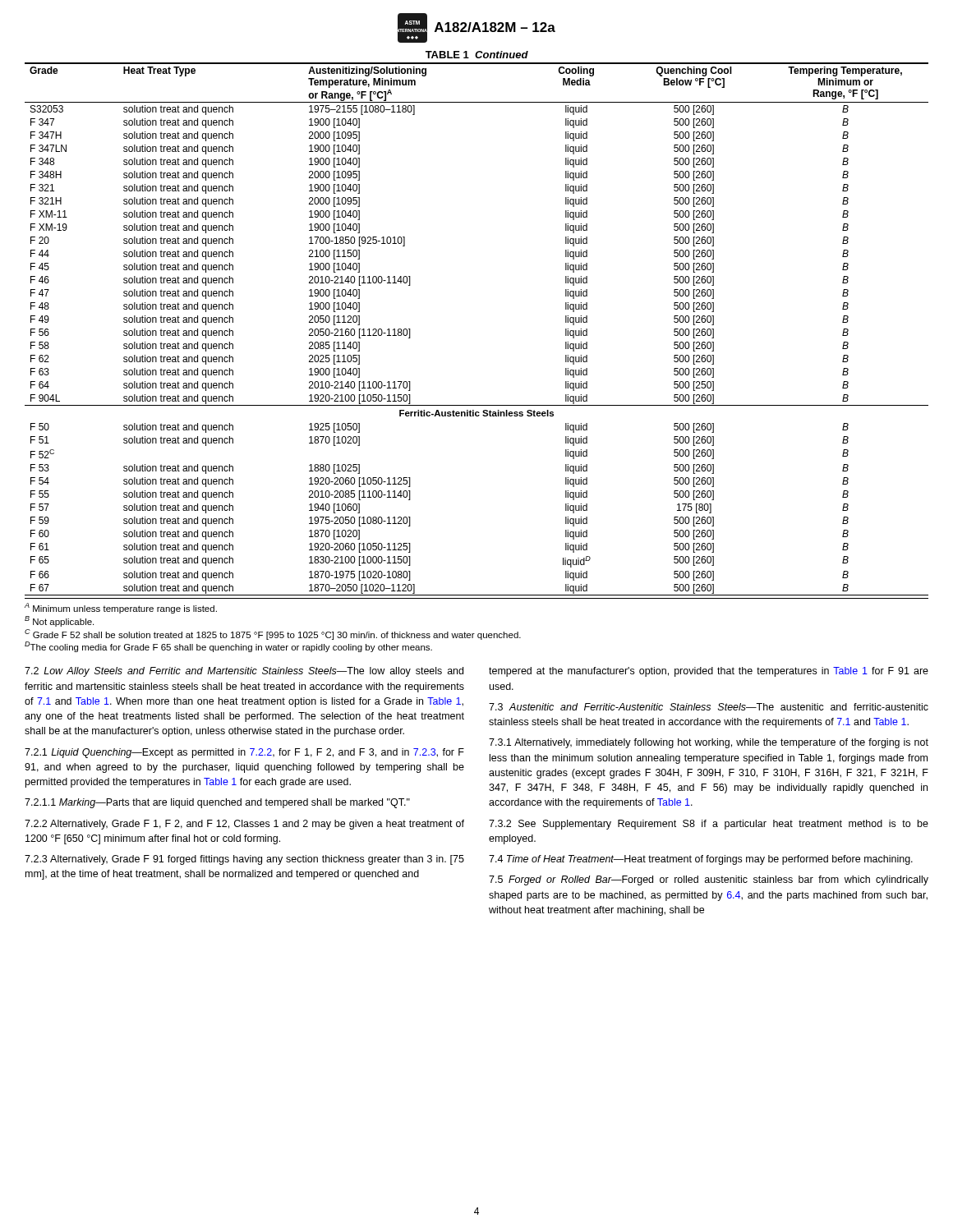953x1232 pixels.
Task: Select a table
Action: point(476,329)
